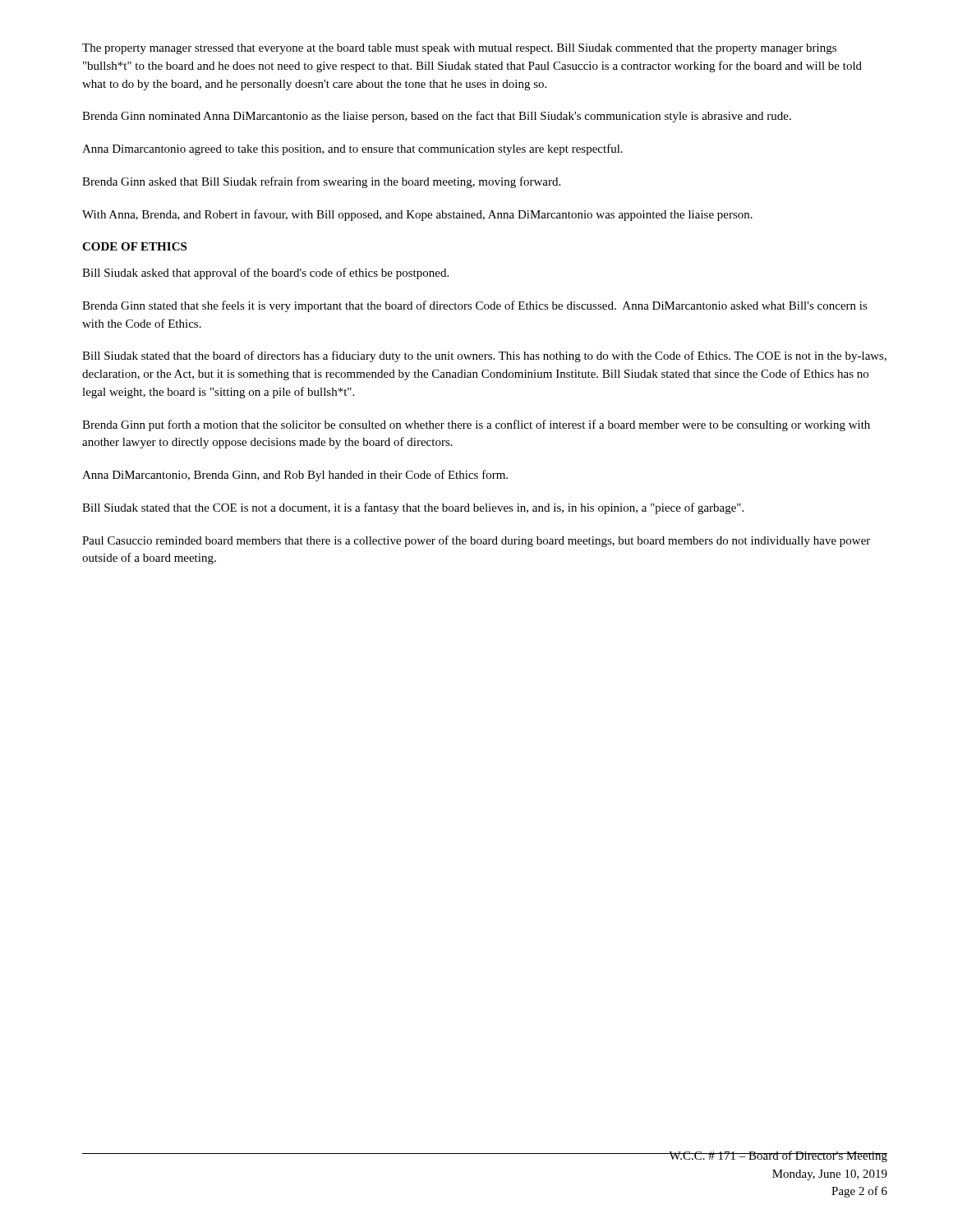Locate the text block starting "Bill Siudak asked that"

(x=266, y=273)
